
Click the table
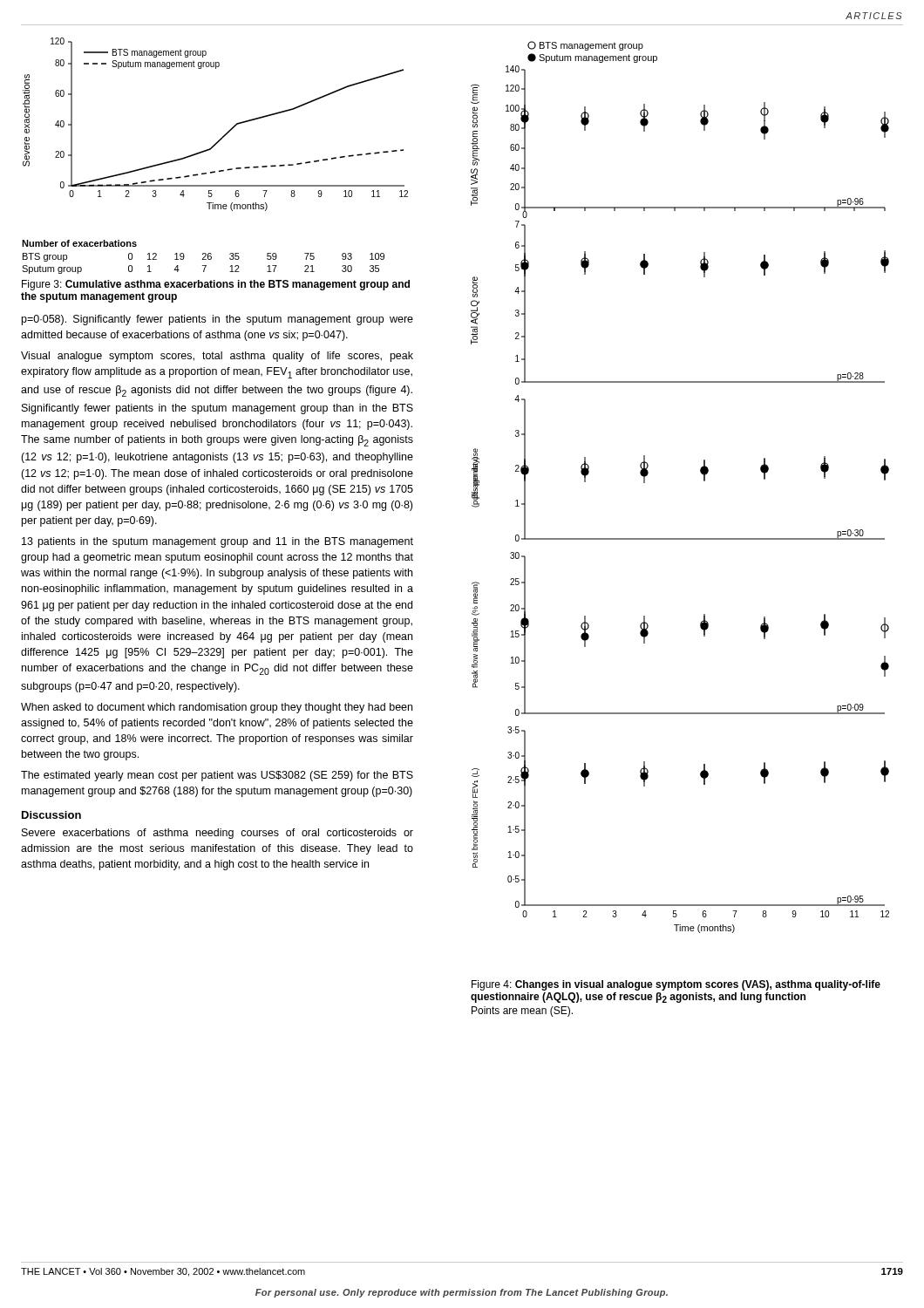coord(217,256)
